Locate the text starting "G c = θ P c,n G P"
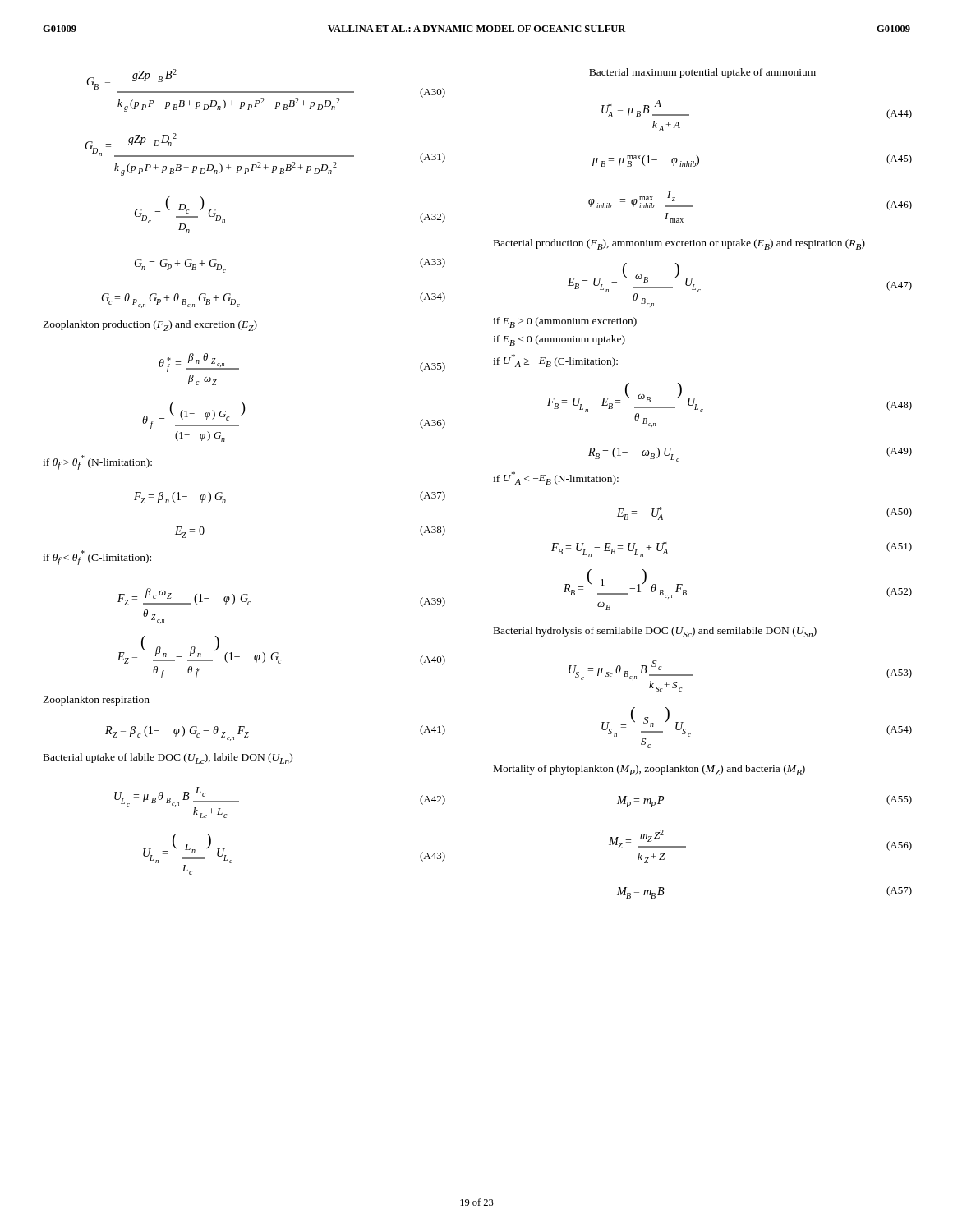This screenshot has width=953, height=1232. tap(244, 296)
